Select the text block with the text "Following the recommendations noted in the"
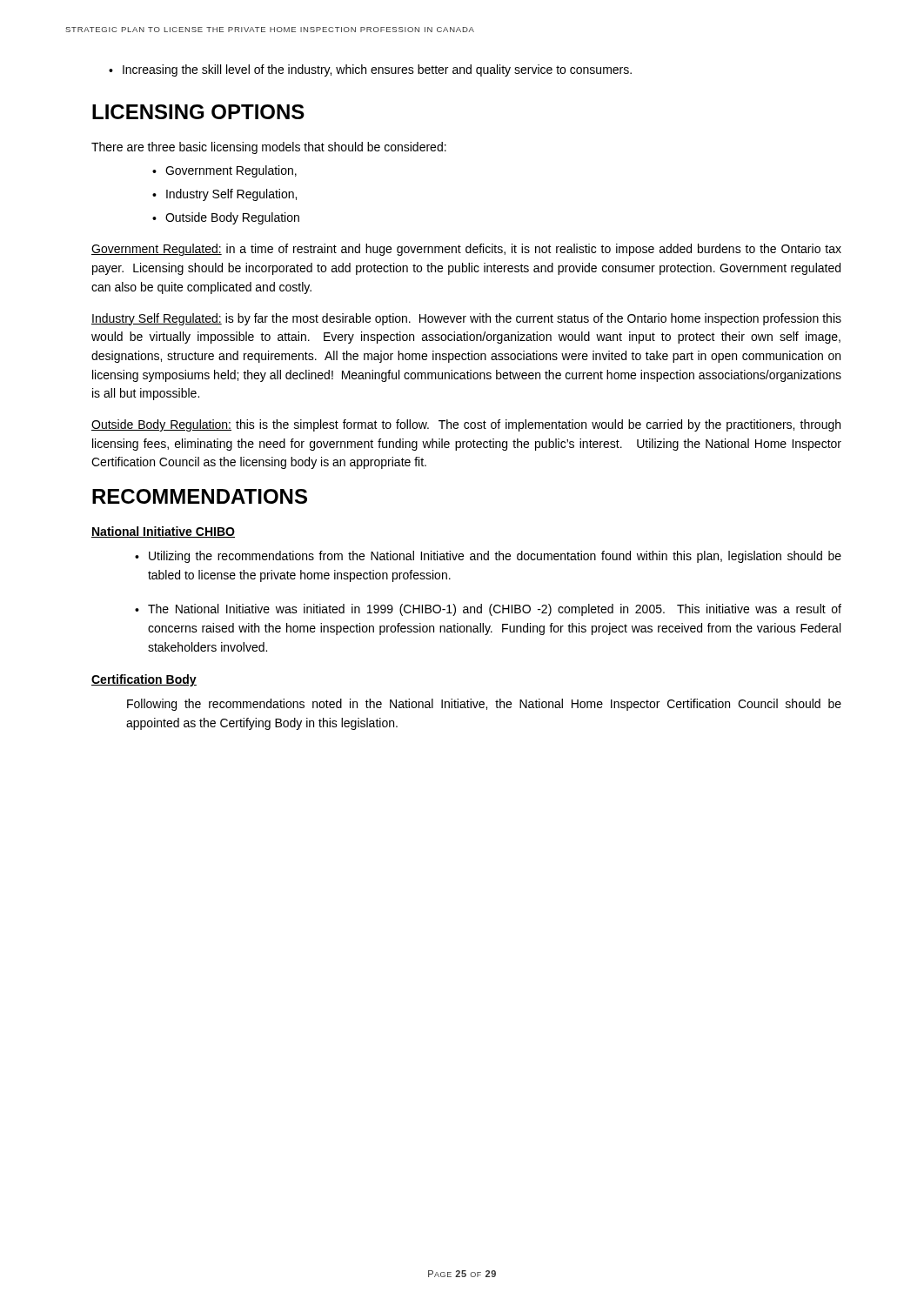Screen dimensions: 1305x924 click(x=484, y=714)
